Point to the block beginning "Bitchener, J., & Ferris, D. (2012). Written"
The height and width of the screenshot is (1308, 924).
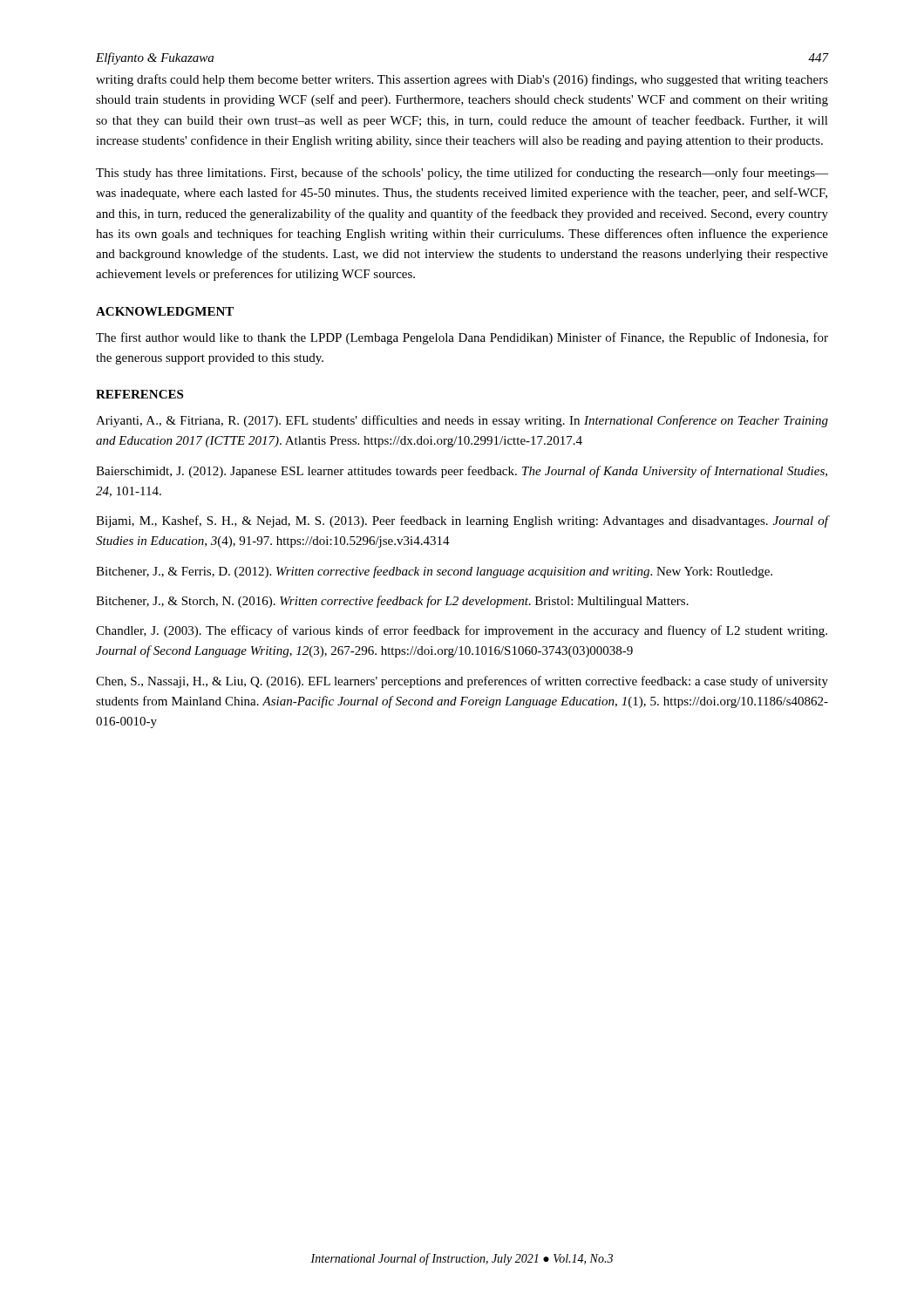(435, 571)
